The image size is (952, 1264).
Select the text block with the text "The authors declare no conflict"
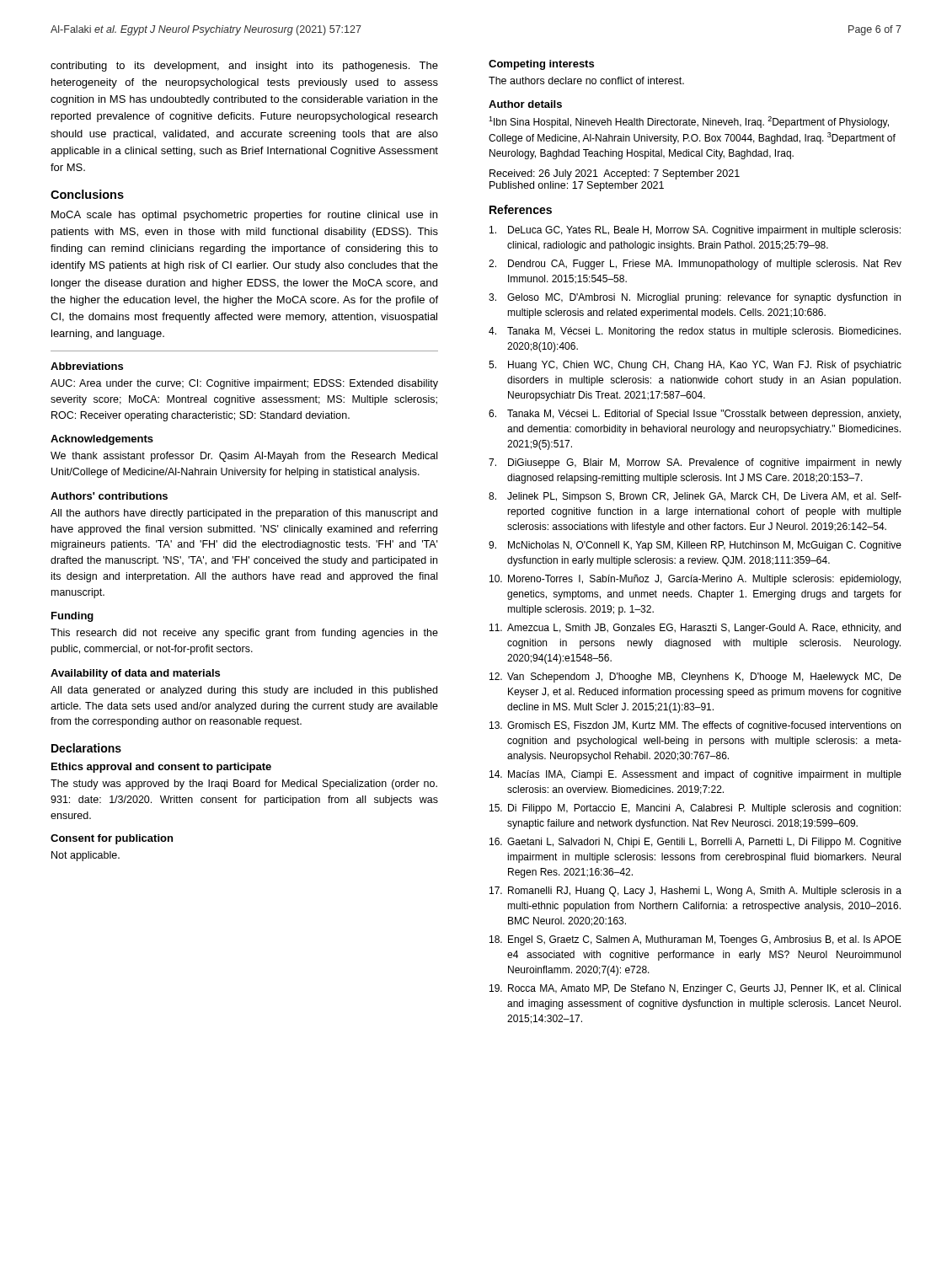point(587,81)
